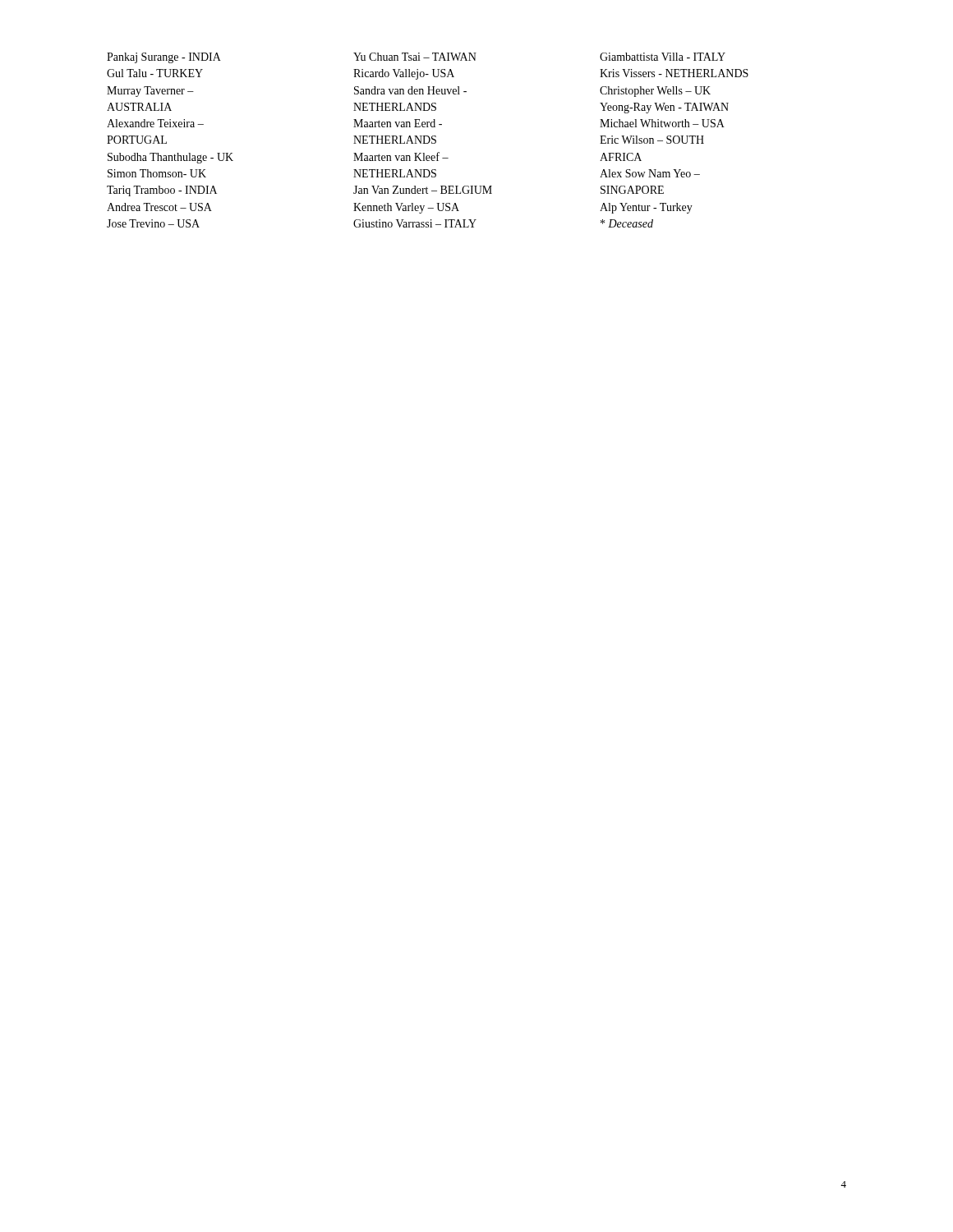
Task: Select the list item with the text "Subodha Thanthulage -"
Action: point(226,158)
